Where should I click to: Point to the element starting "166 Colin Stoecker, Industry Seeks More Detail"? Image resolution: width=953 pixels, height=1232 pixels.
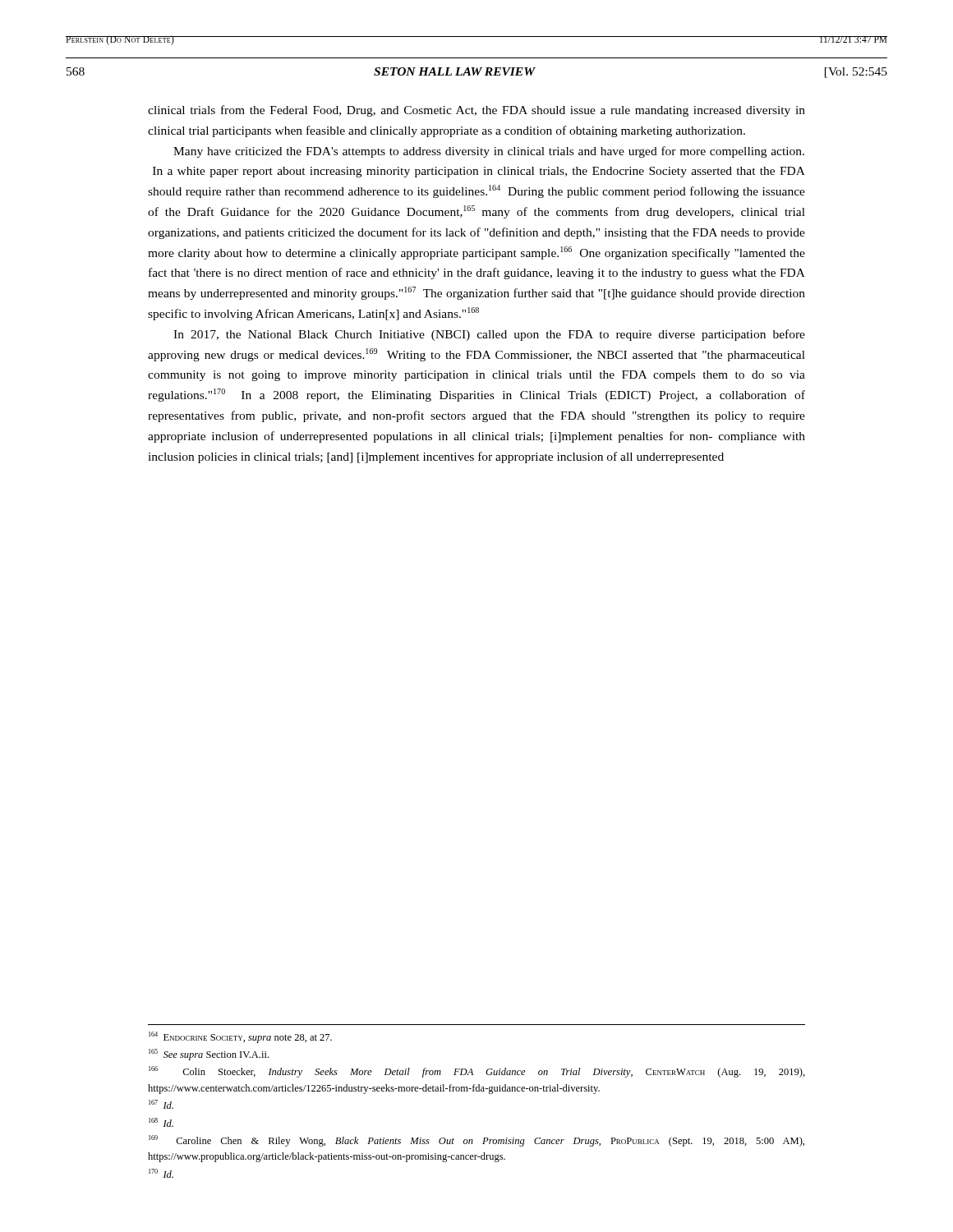point(476,1080)
